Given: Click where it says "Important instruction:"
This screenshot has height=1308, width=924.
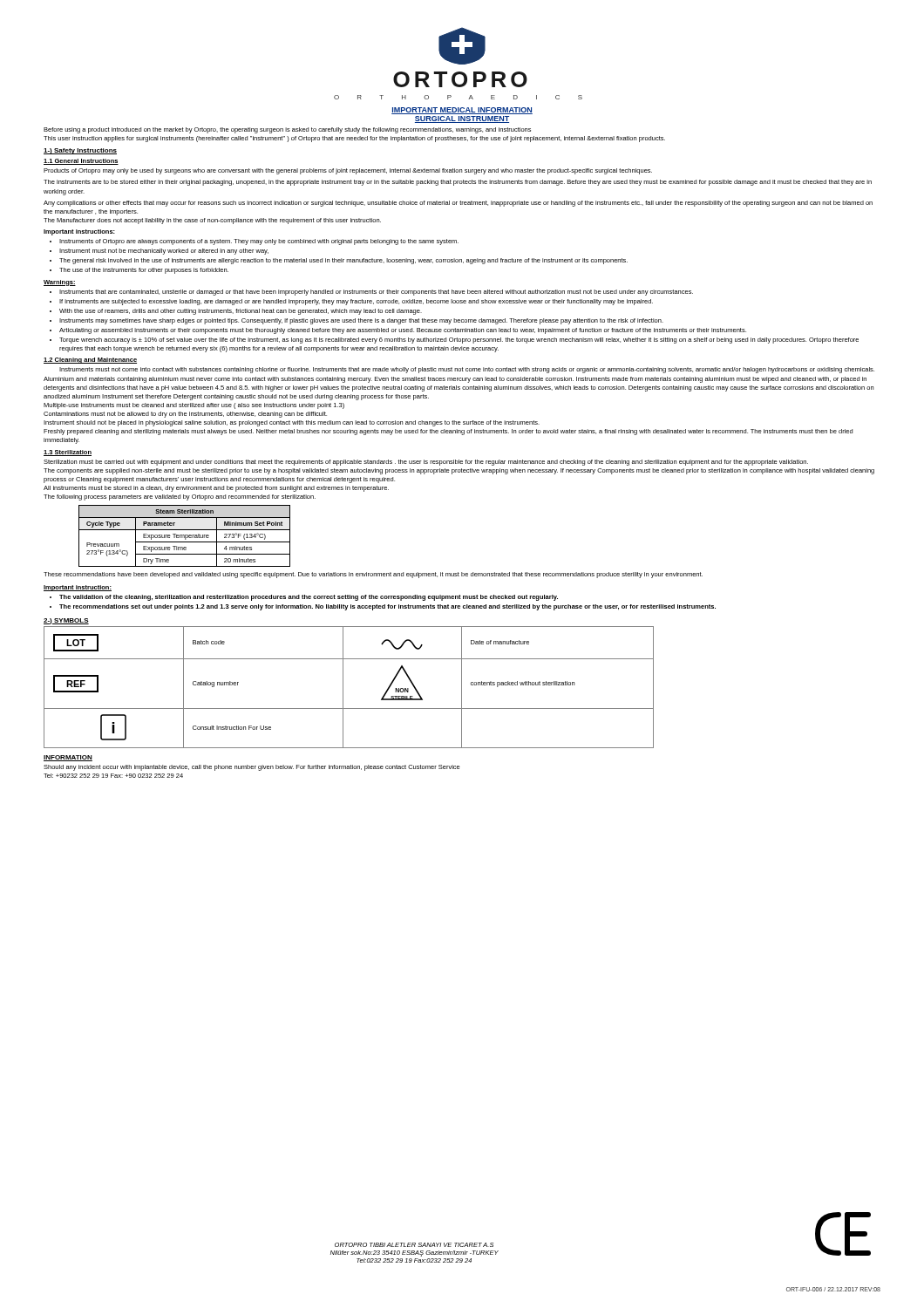Looking at the screenshot, I should pyautogui.click(x=78, y=588).
